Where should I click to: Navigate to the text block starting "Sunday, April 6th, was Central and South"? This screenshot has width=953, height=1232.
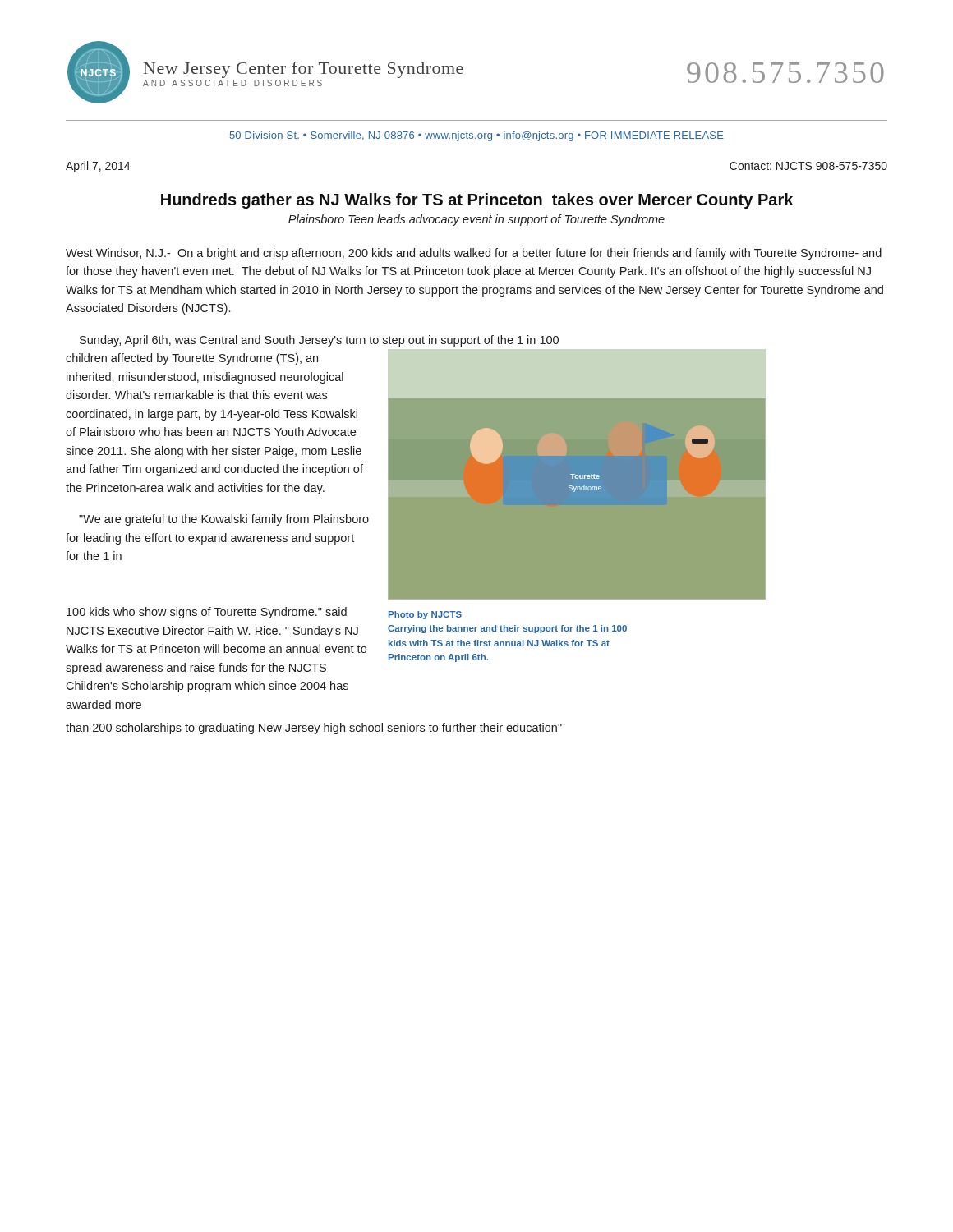click(312, 340)
